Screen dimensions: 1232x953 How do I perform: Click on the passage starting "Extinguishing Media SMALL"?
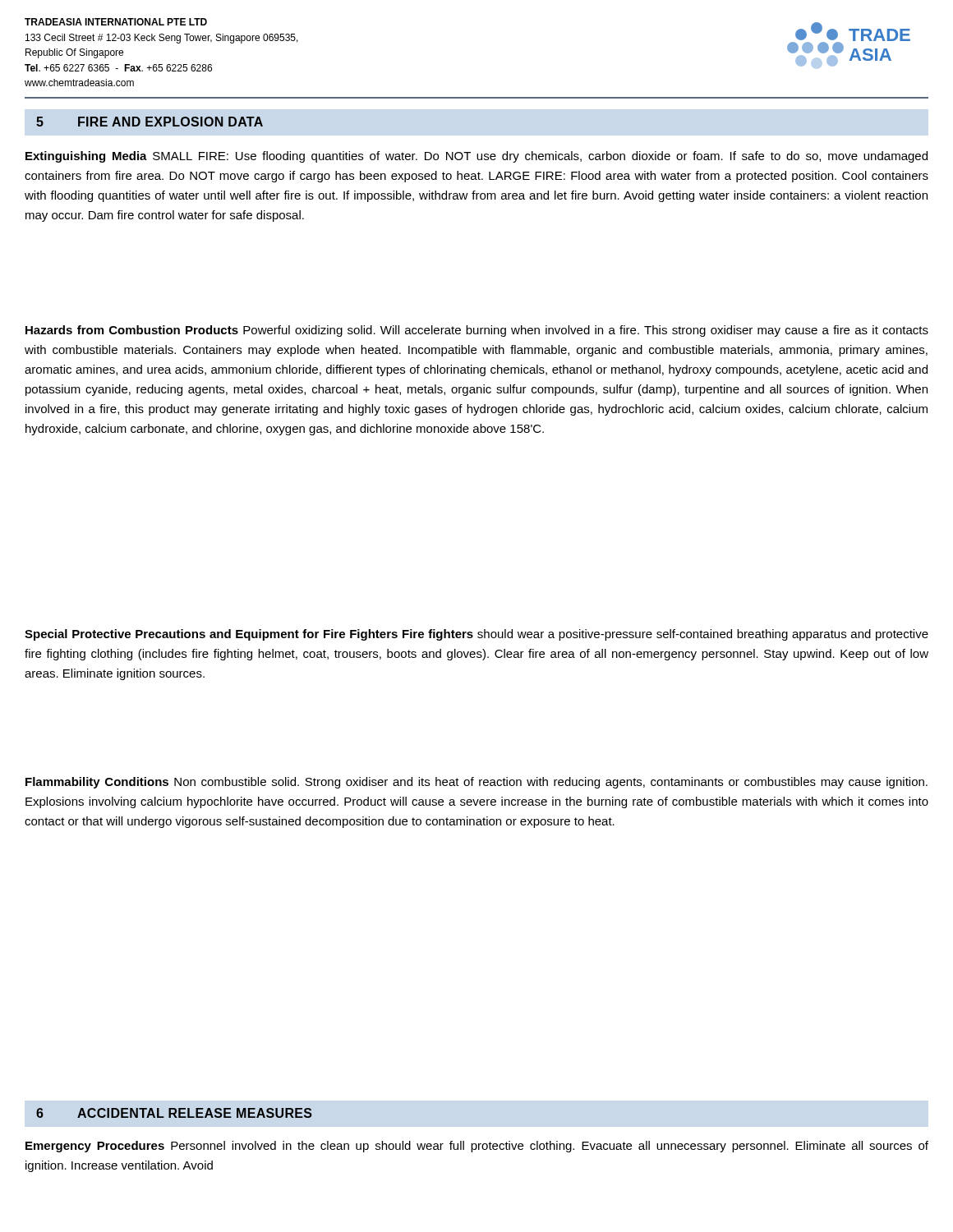[x=476, y=185]
